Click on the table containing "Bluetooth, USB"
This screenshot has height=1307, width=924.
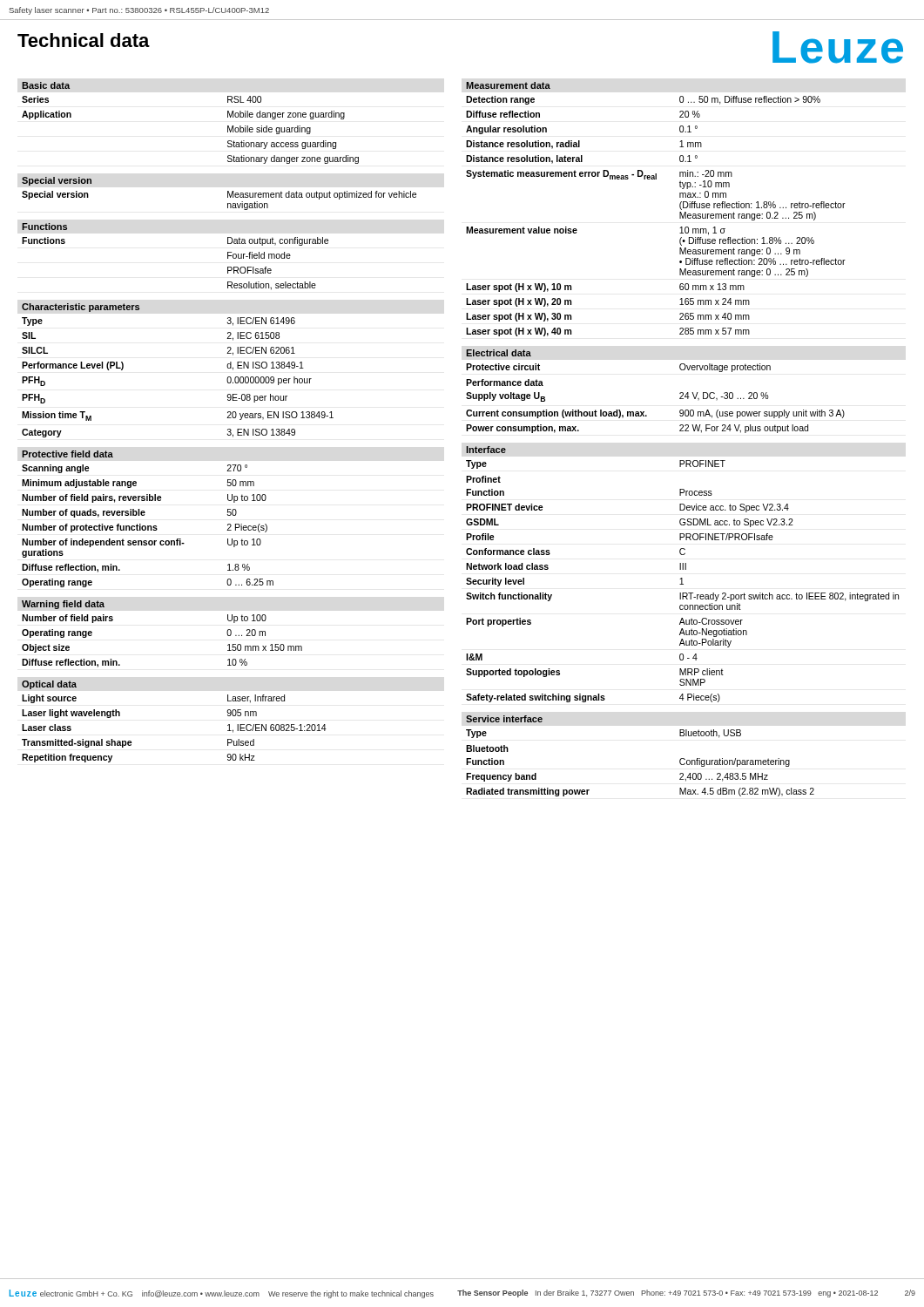[x=684, y=763]
